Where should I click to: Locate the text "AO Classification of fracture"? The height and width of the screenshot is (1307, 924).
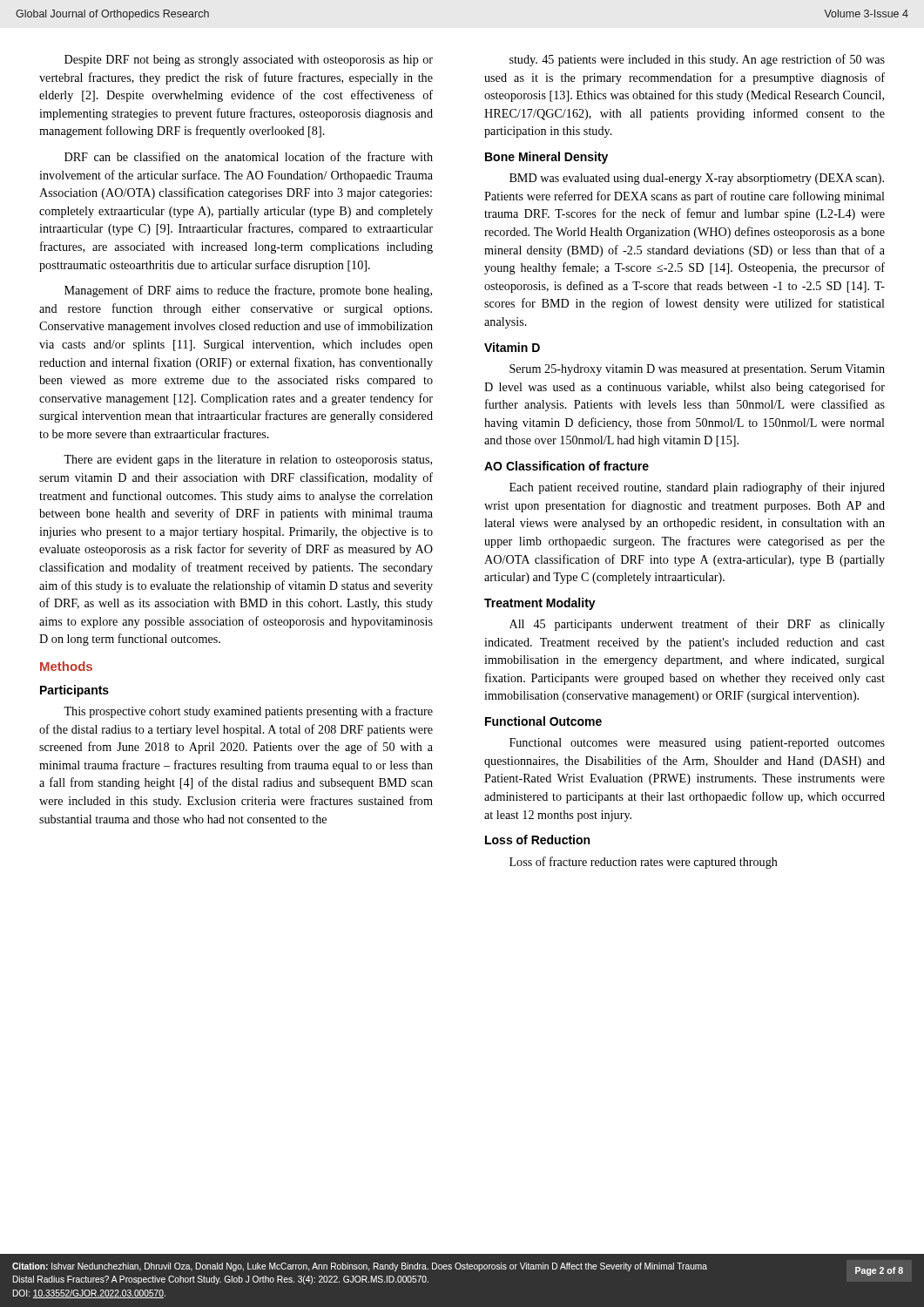click(x=567, y=466)
